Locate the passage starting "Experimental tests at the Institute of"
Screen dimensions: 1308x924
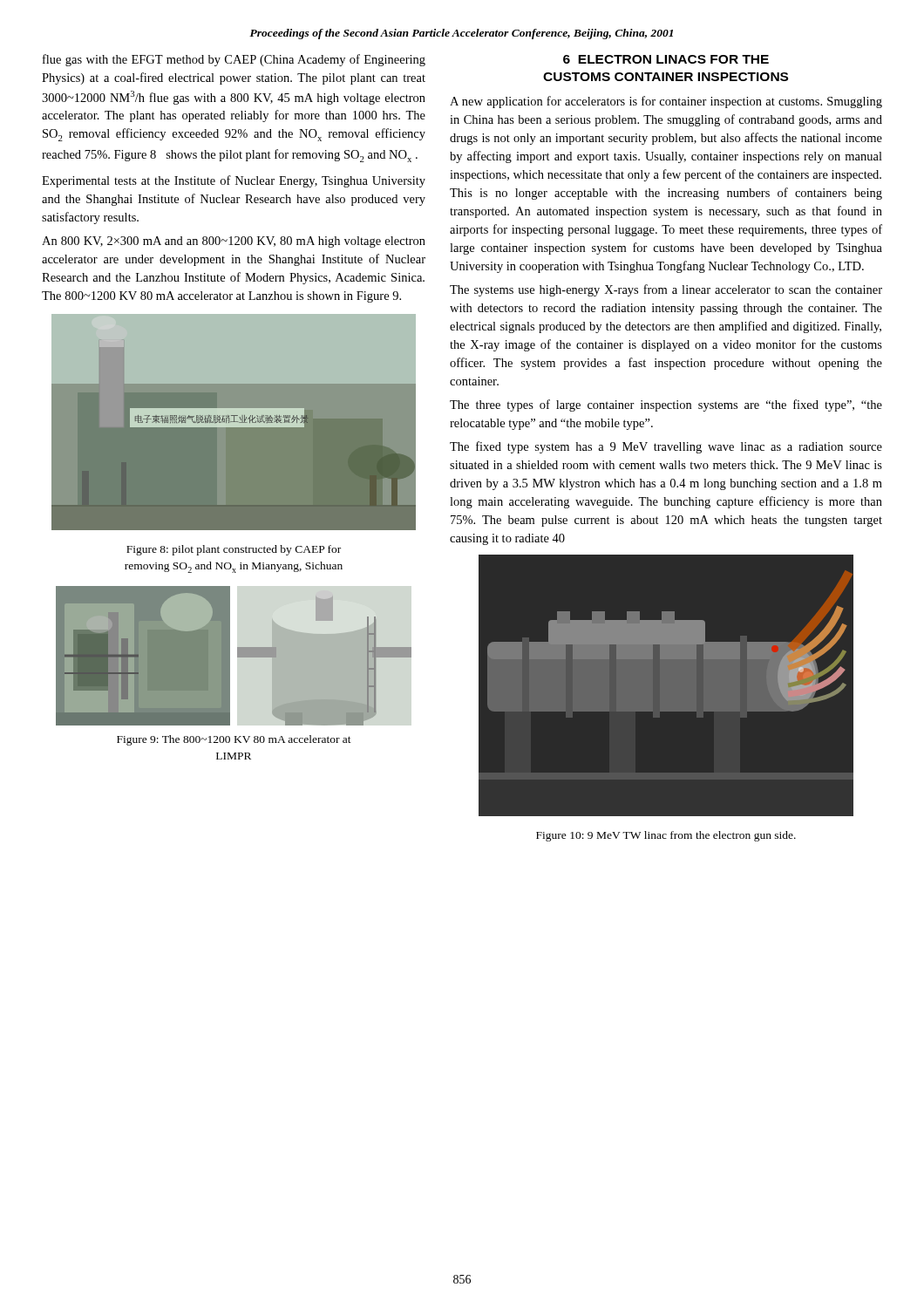coord(234,199)
